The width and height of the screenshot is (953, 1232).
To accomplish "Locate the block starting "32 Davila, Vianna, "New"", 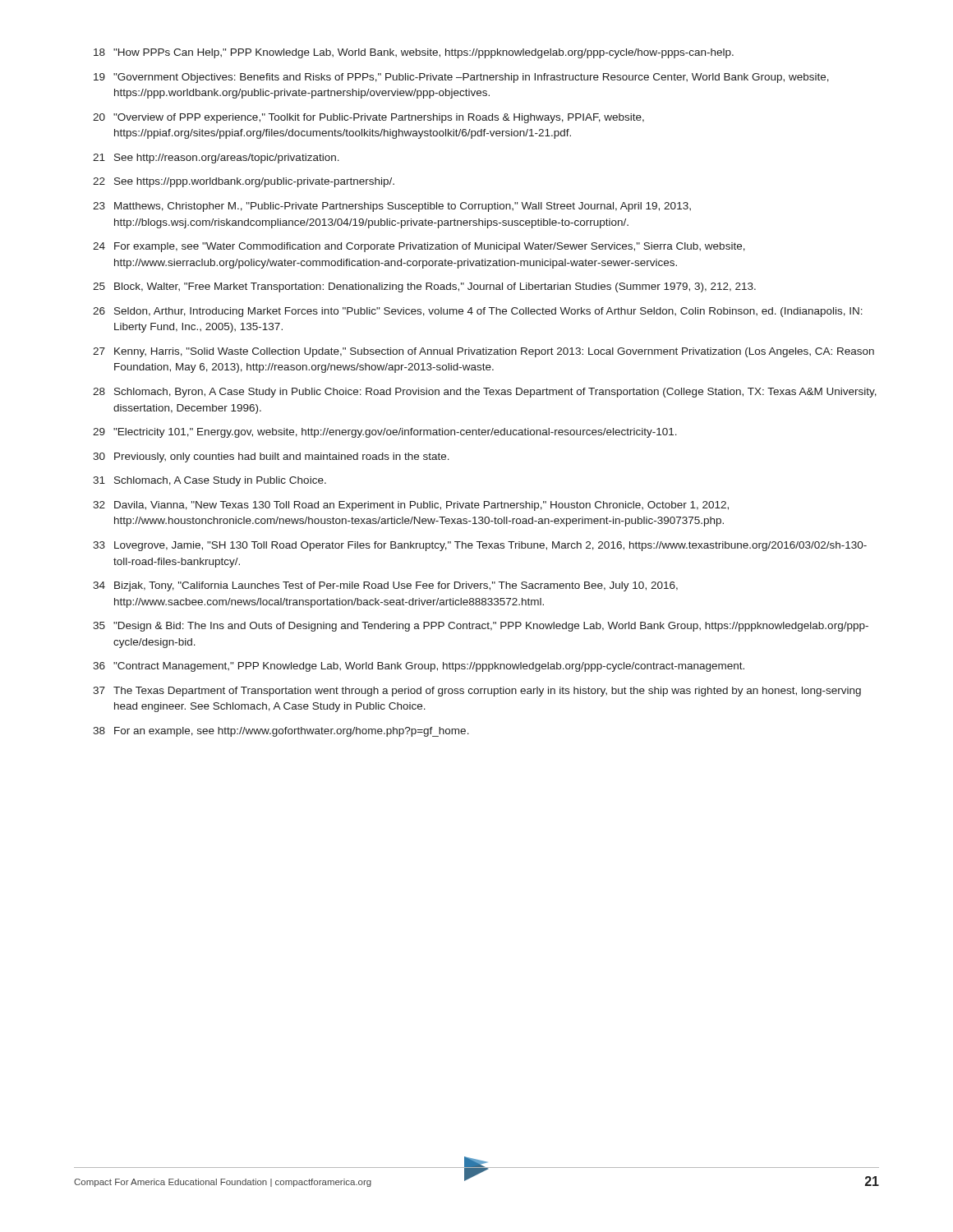I will coord(476,513).
